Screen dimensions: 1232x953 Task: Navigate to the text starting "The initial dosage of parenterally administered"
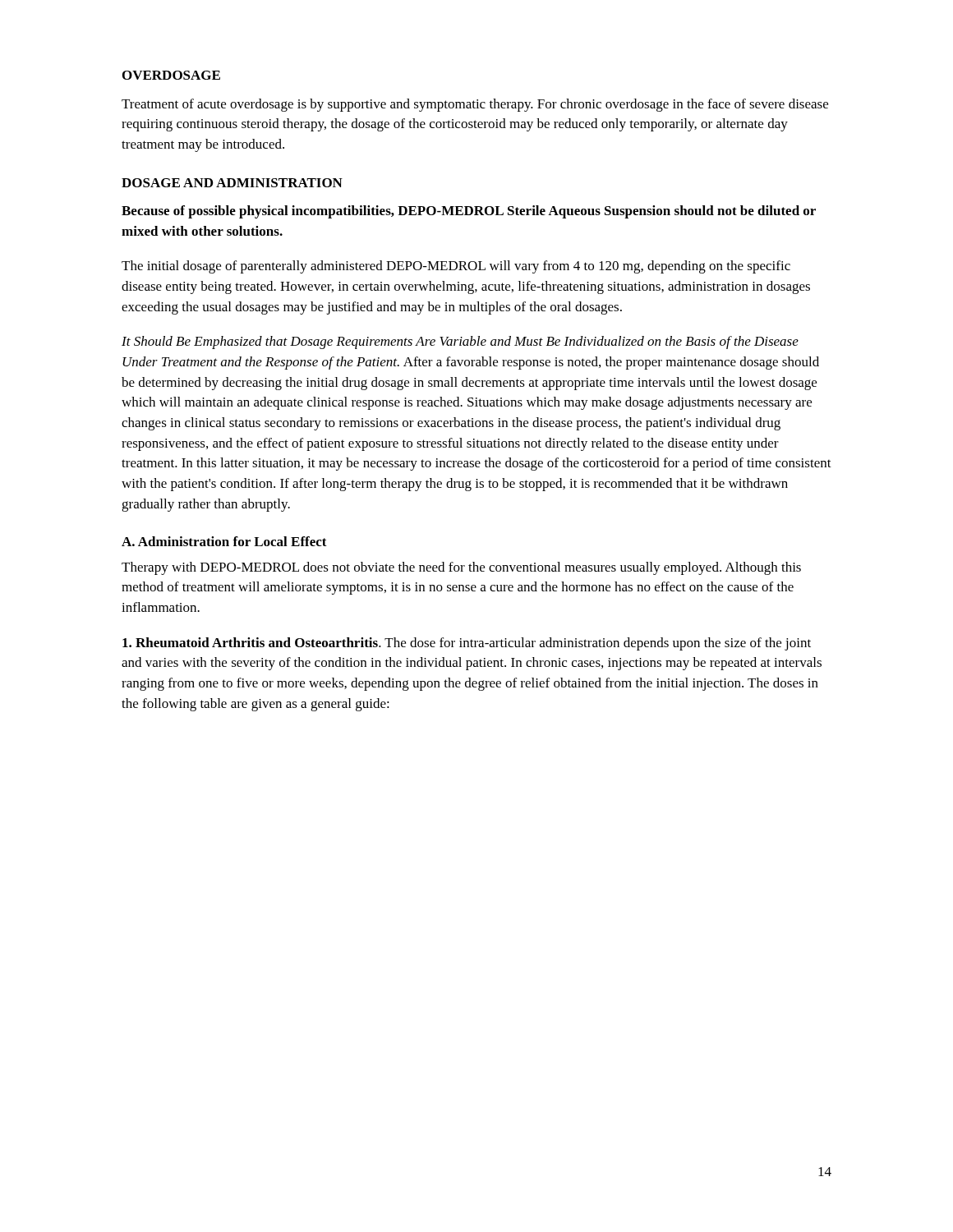466,286
